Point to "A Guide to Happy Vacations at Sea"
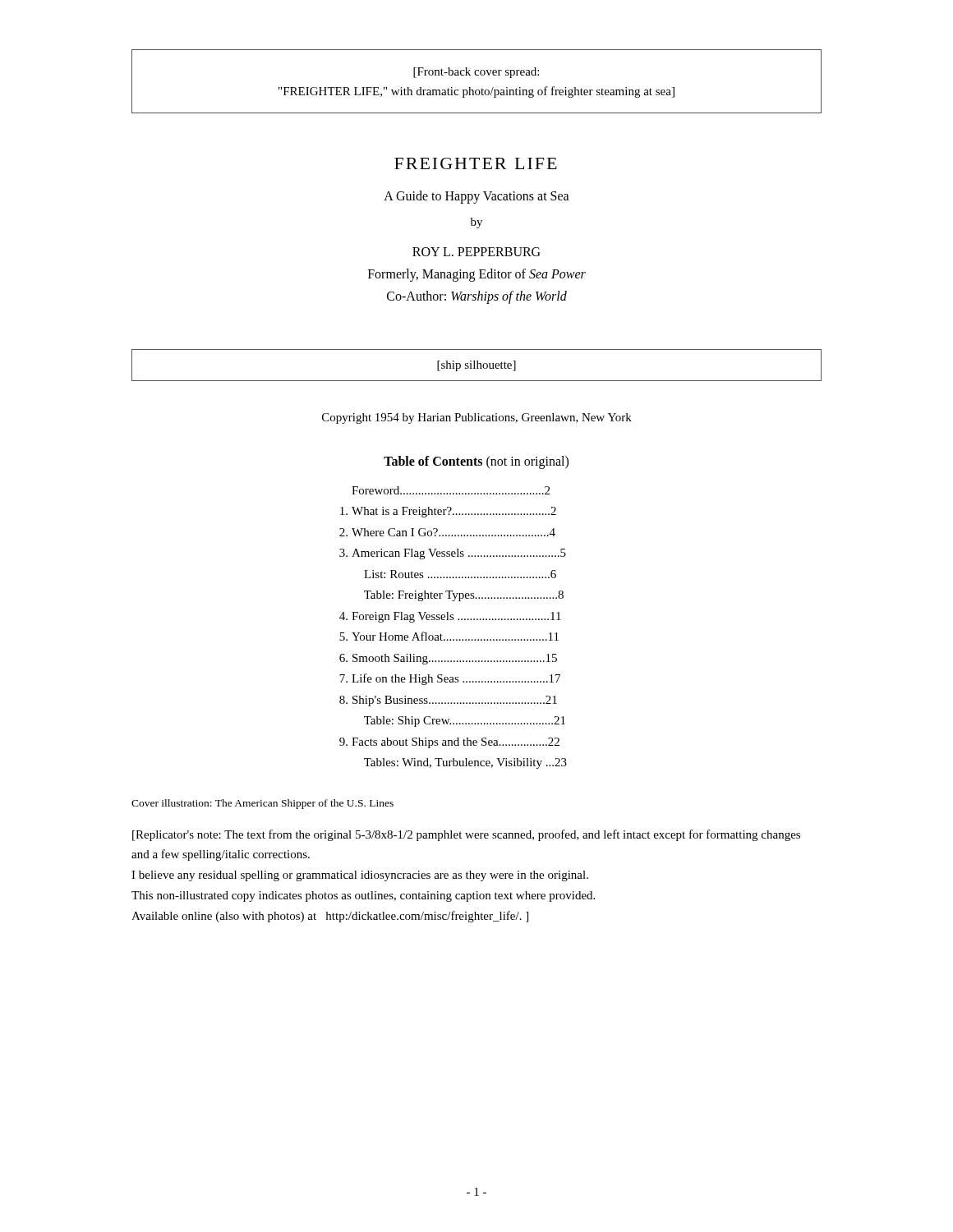953x1232 pixels. pos(476,196)
